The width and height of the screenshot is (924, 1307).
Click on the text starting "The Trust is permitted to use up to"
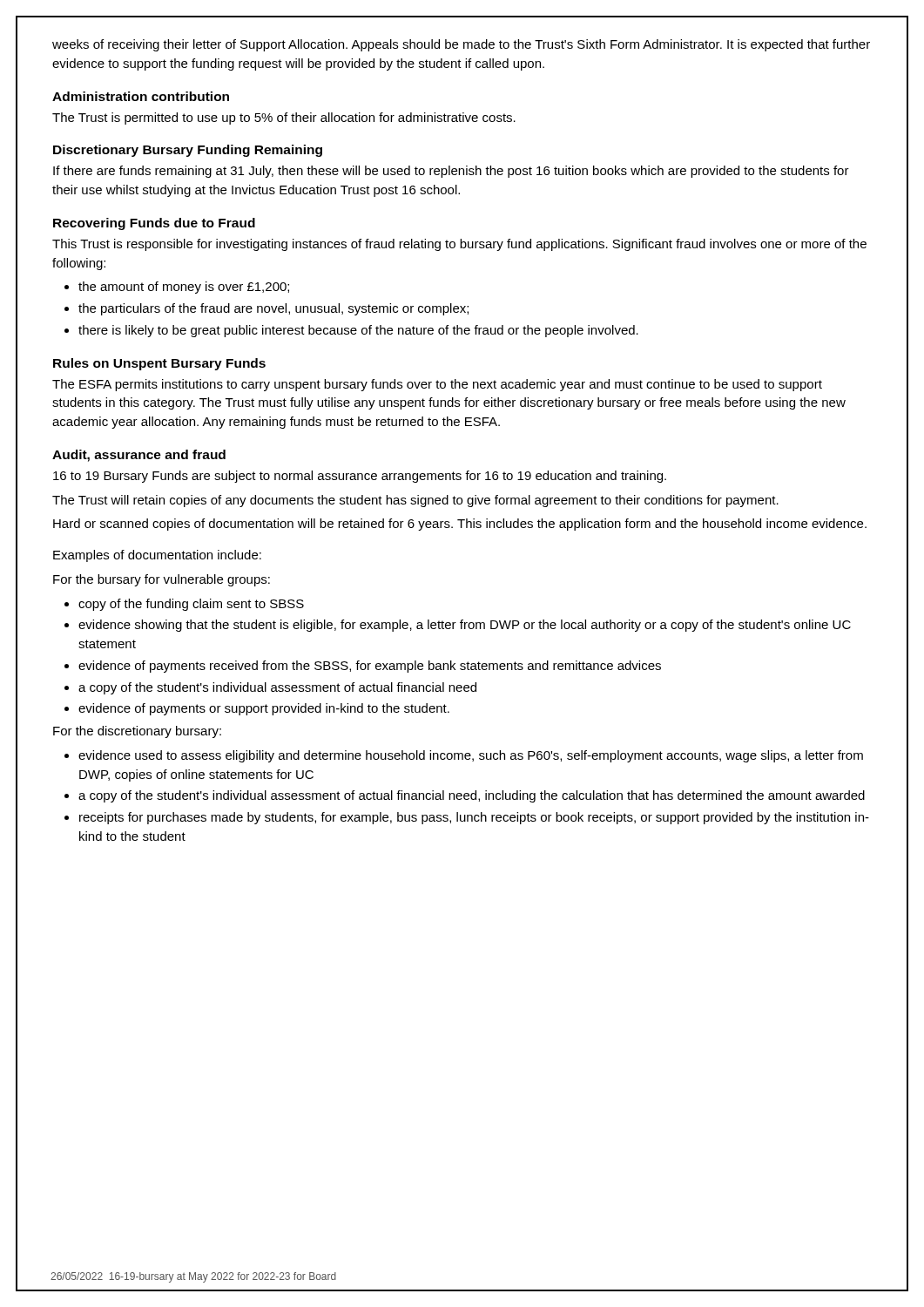click(x=284, y=117)
